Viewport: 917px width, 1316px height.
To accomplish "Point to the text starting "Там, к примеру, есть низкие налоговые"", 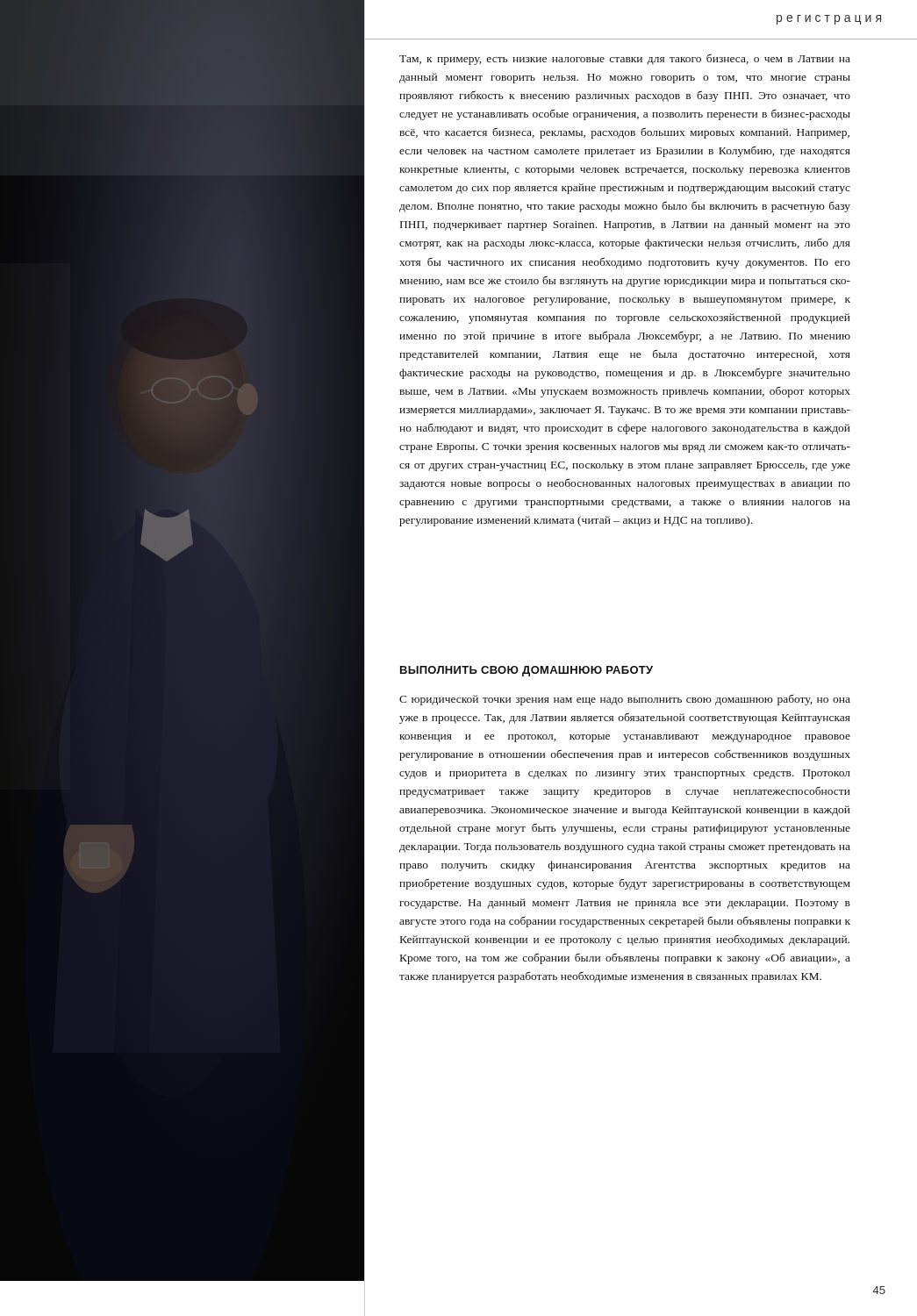I will pos(625,289).
